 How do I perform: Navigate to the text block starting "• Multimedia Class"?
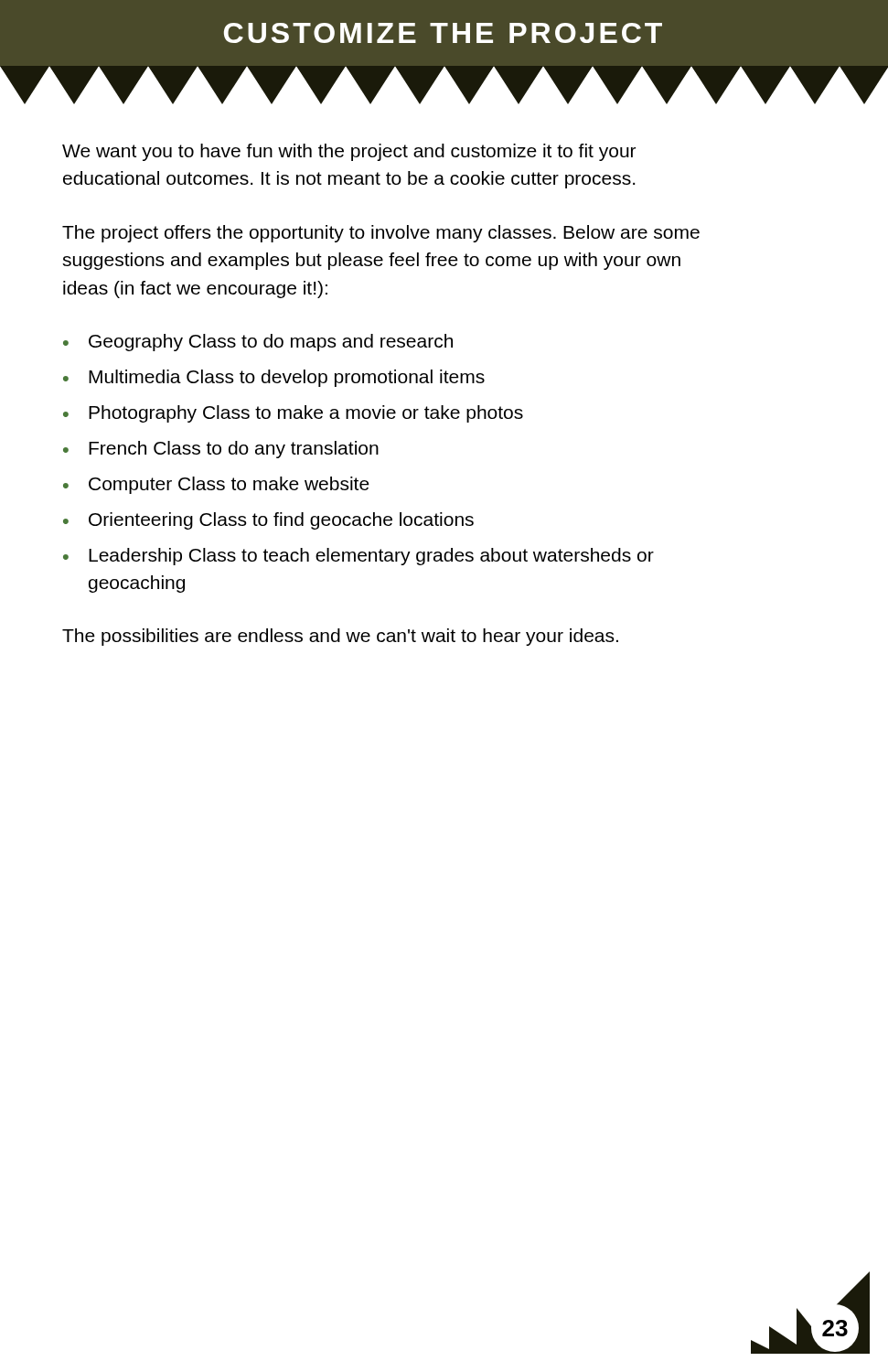274,378
